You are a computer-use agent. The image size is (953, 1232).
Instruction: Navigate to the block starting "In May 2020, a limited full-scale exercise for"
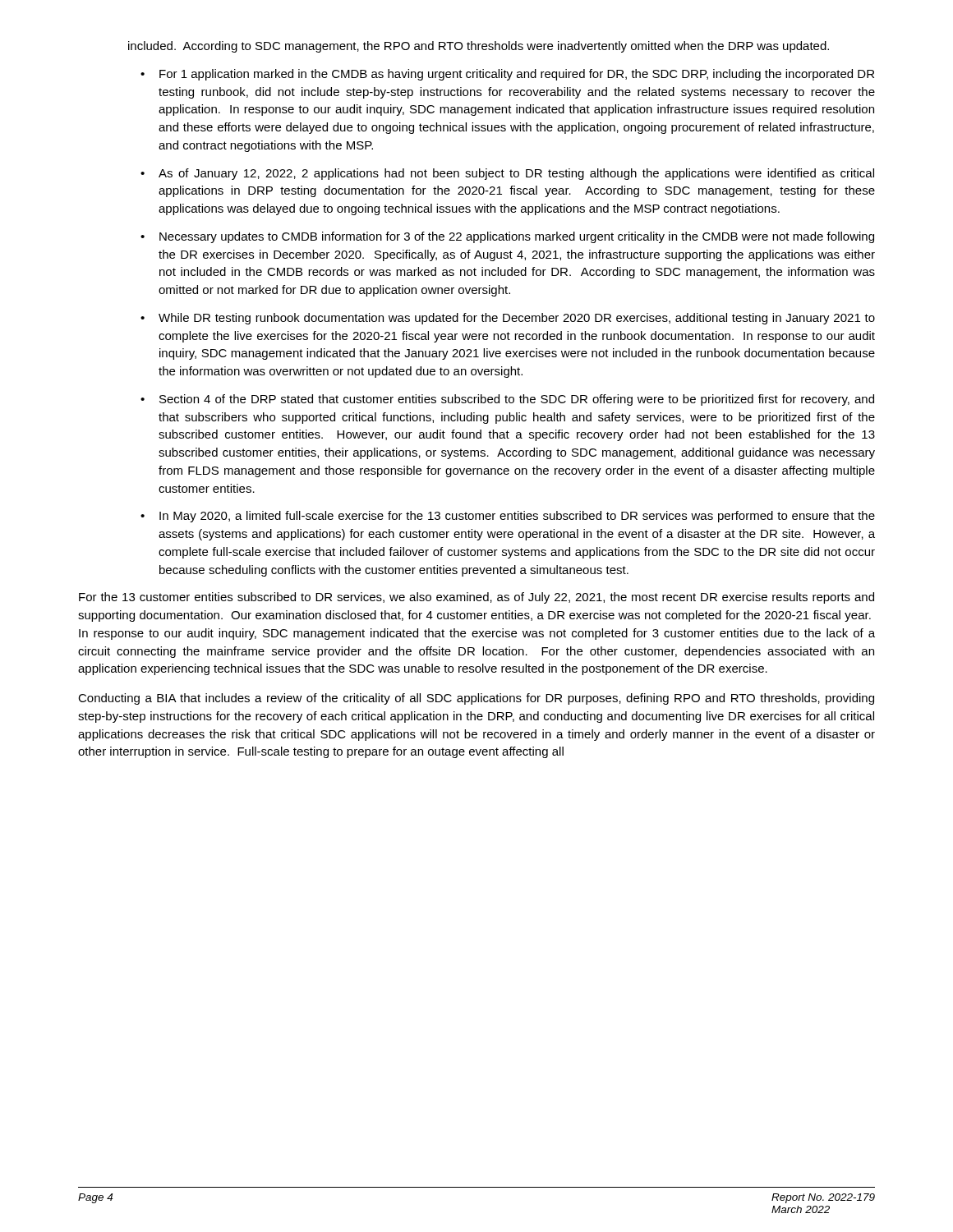517,542
